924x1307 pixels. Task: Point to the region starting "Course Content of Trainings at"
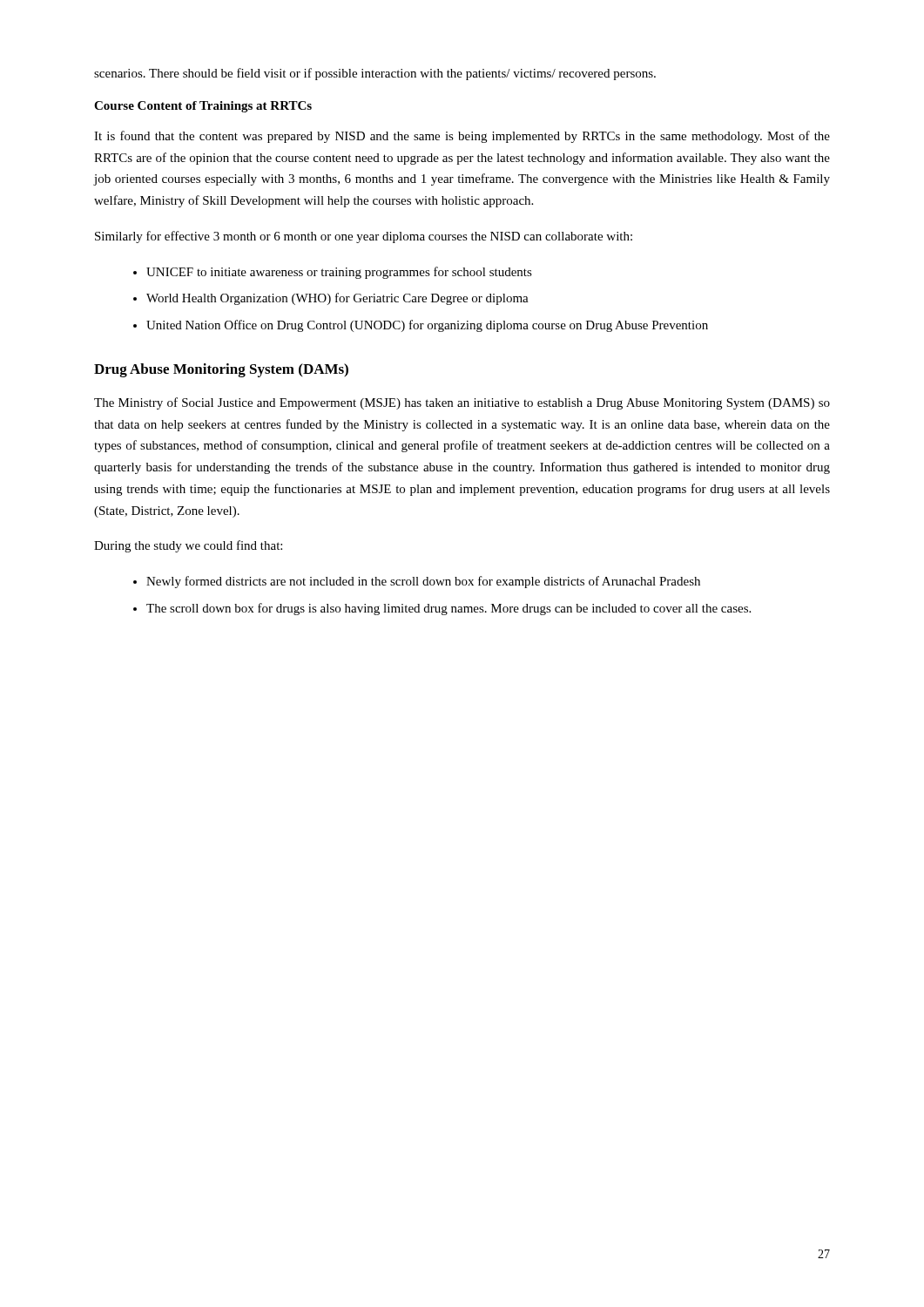203,105
